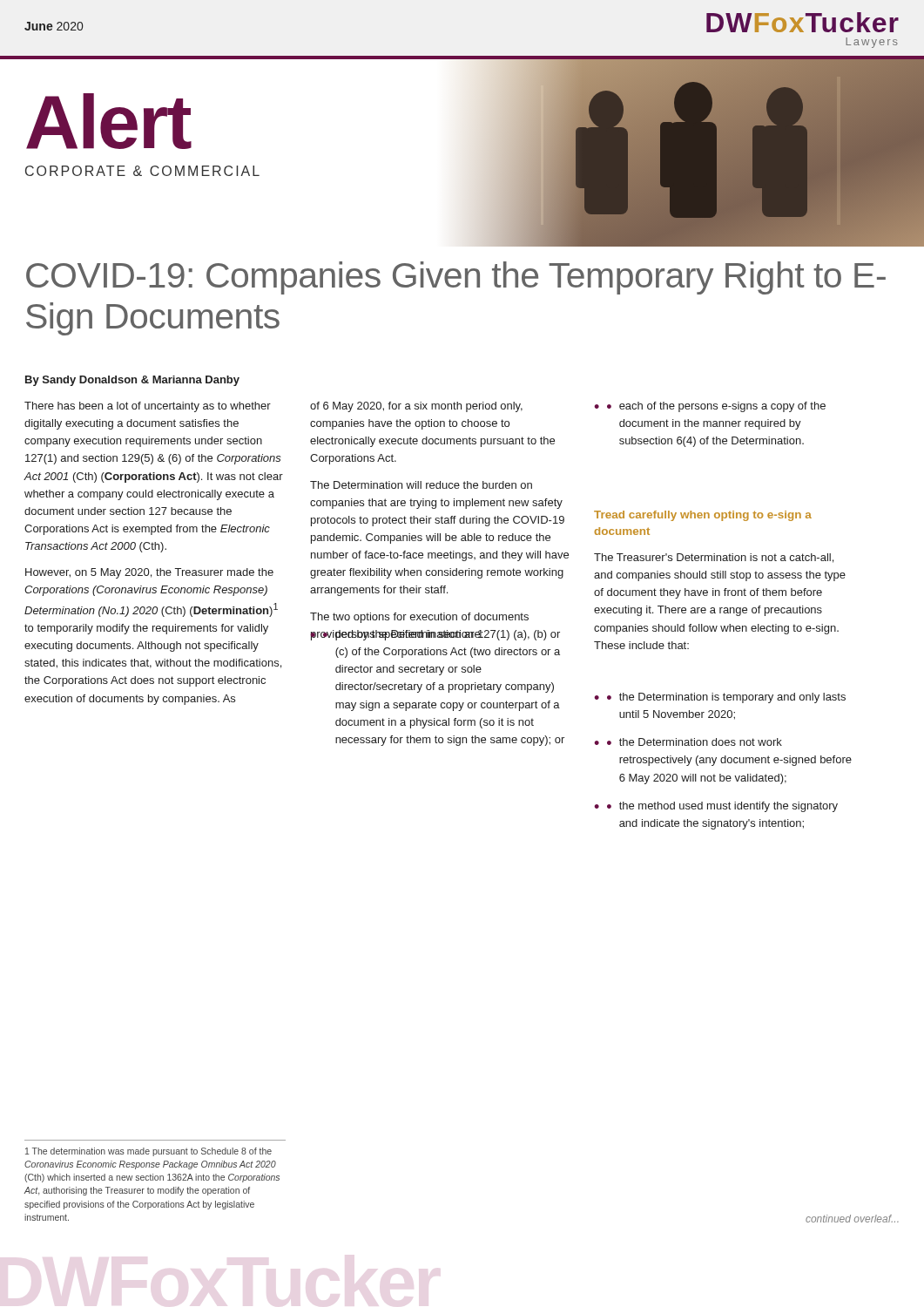Find the text starting "of 6 May 2020, for a six"
This screenshot has width=924, height=1307.
click(x=441, y=520)
